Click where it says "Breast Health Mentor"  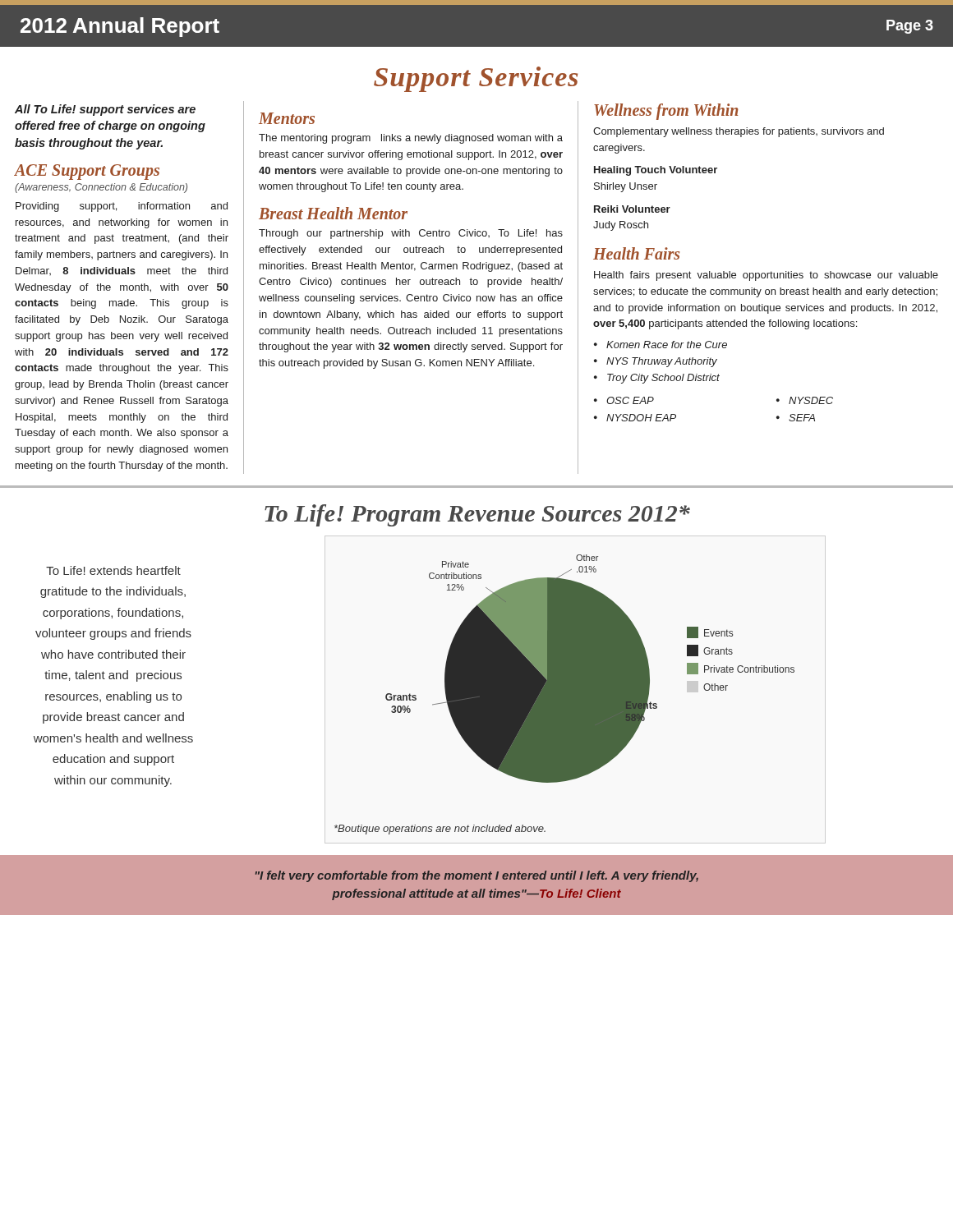(333, 214)
